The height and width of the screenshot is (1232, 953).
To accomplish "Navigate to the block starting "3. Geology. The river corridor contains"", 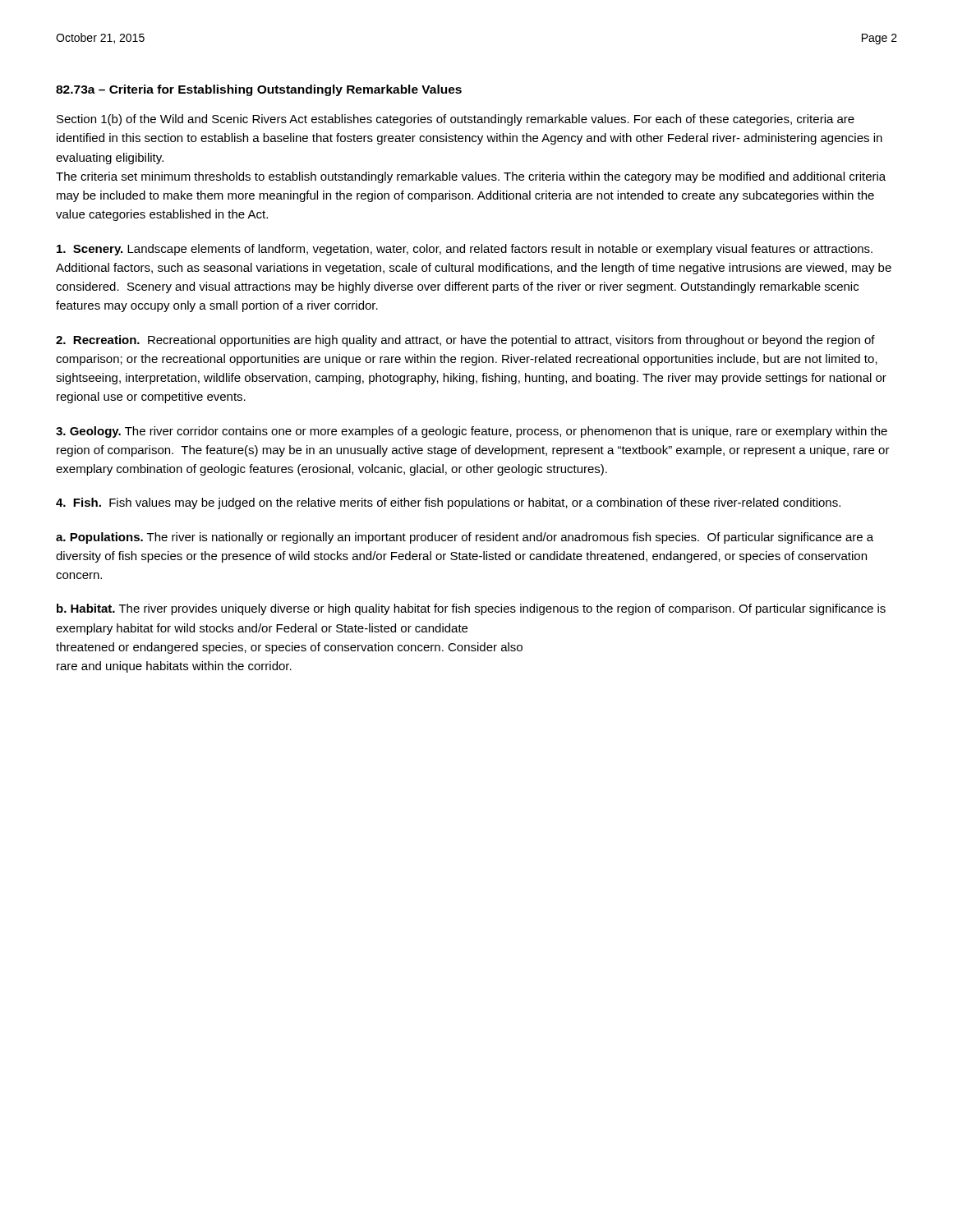I will (x=473, y=449).
